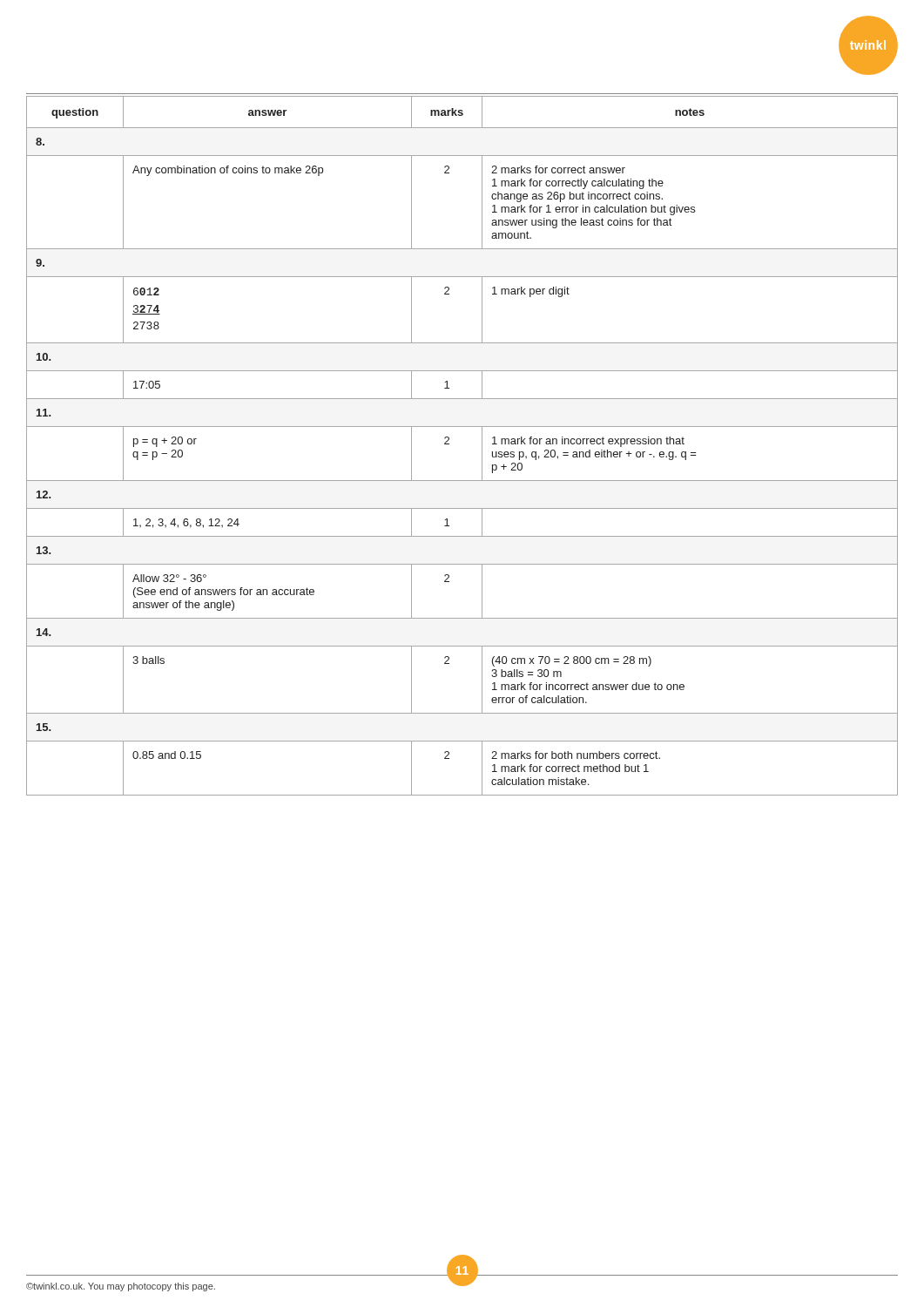Find a logo
The height and width of the screenshot is (1307, 924).
point(868,45)
